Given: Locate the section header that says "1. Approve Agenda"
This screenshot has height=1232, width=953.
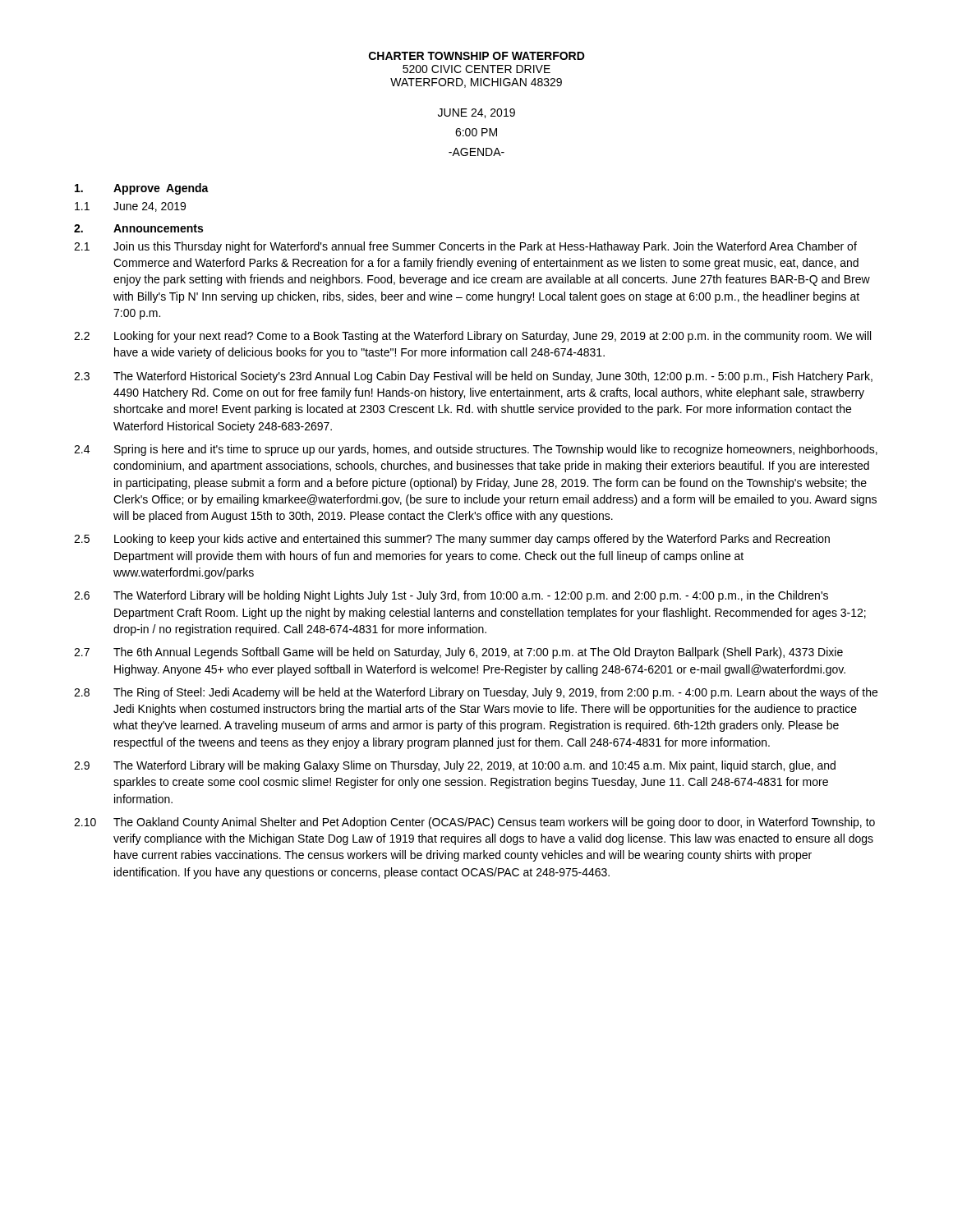Looking at the screenshot, I should point(141,188).
